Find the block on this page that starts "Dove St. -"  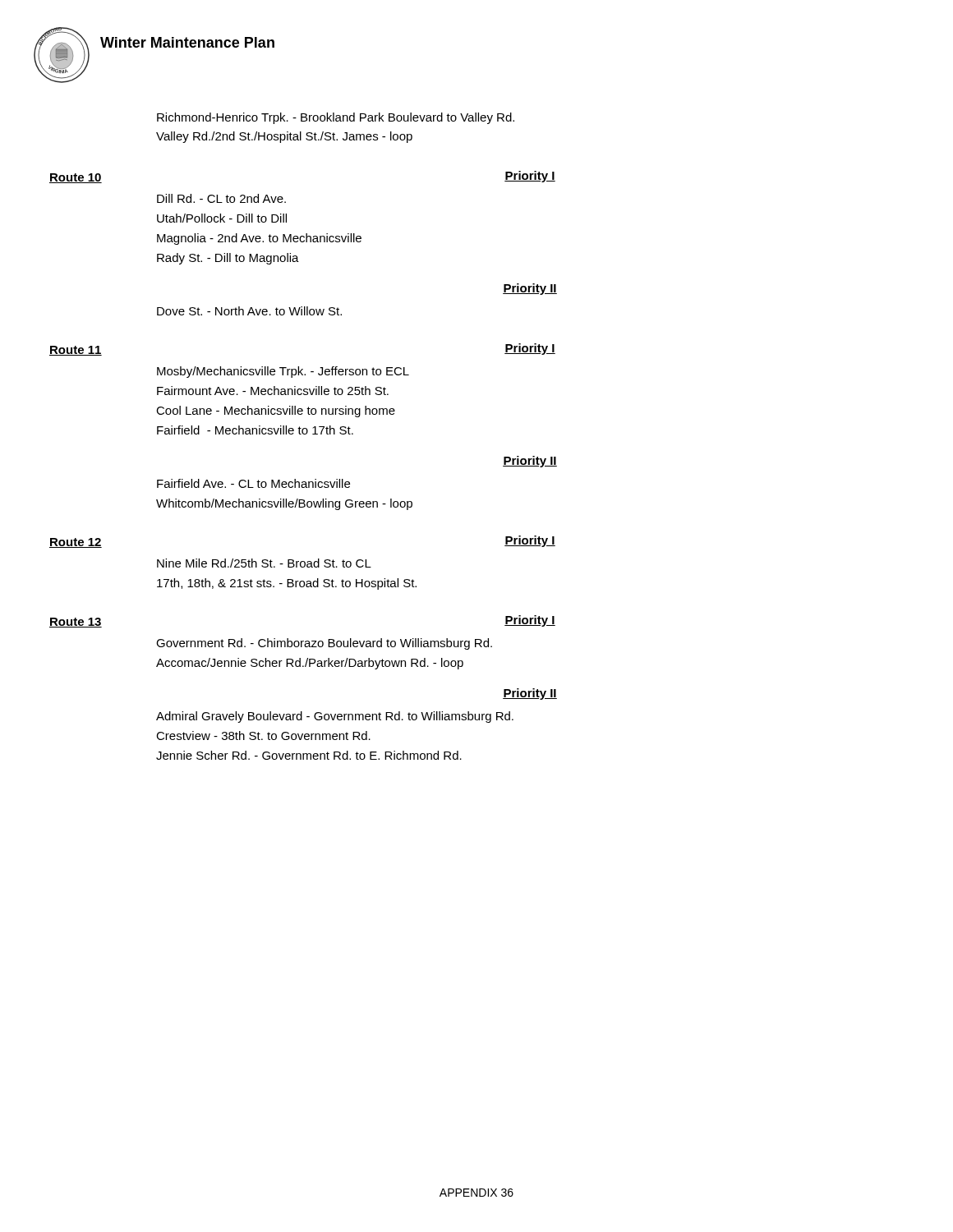coord(249,311)
